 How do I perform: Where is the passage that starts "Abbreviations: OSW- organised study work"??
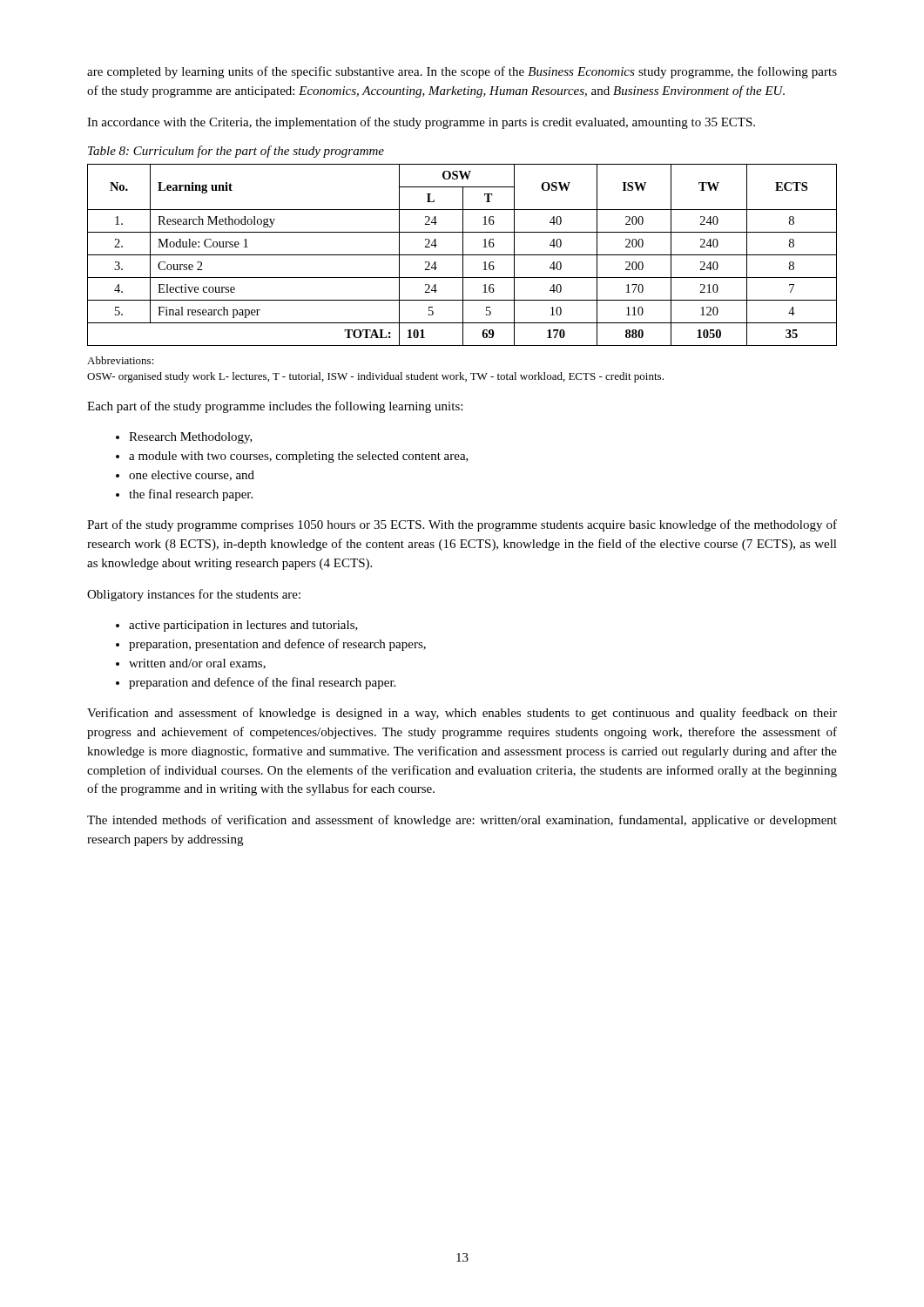point(376,368)
